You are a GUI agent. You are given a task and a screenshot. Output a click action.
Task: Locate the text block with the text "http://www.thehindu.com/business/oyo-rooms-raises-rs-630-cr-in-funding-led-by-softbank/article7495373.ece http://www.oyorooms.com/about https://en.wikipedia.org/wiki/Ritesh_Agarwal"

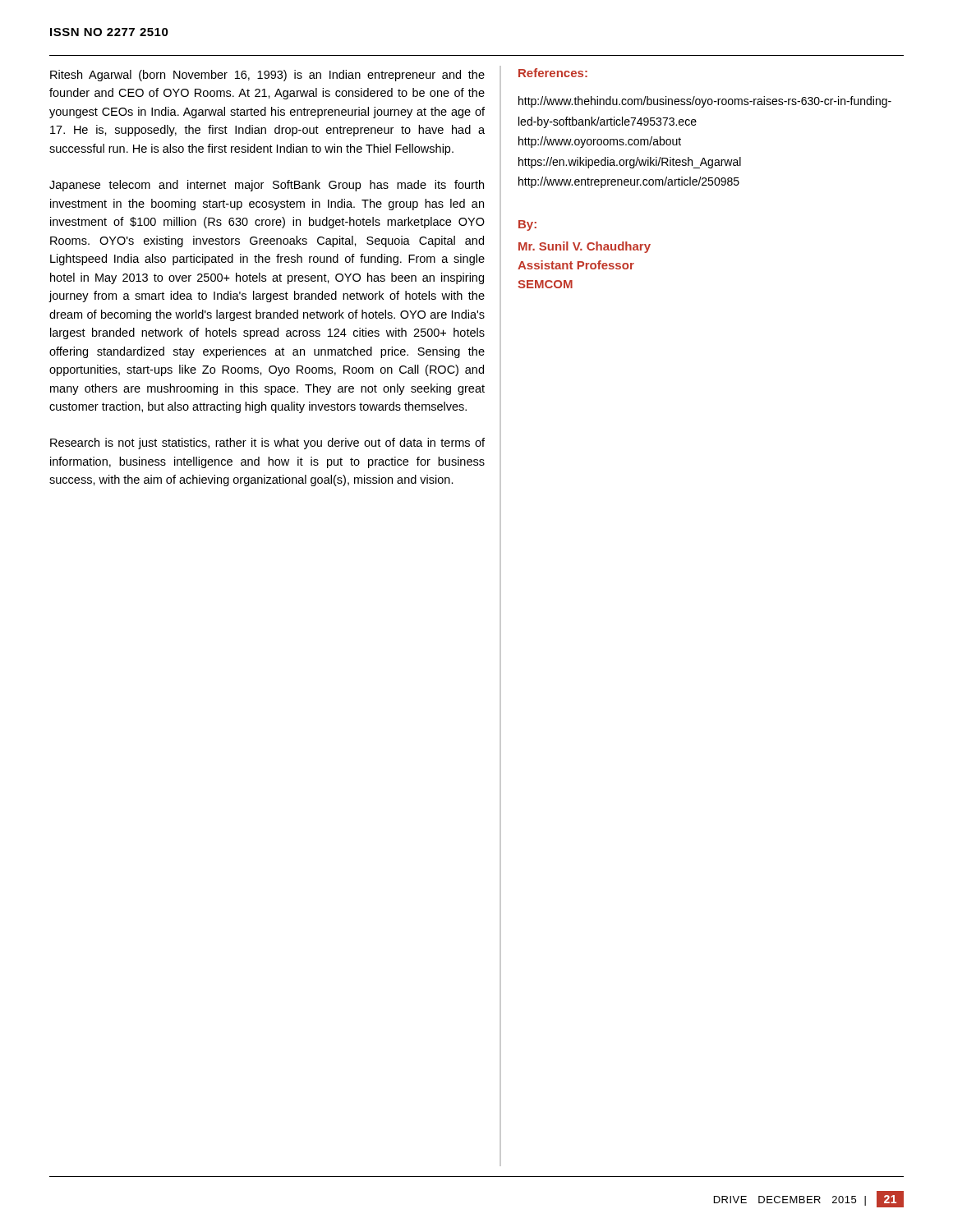pyautogui.click(x=705, y=102)
